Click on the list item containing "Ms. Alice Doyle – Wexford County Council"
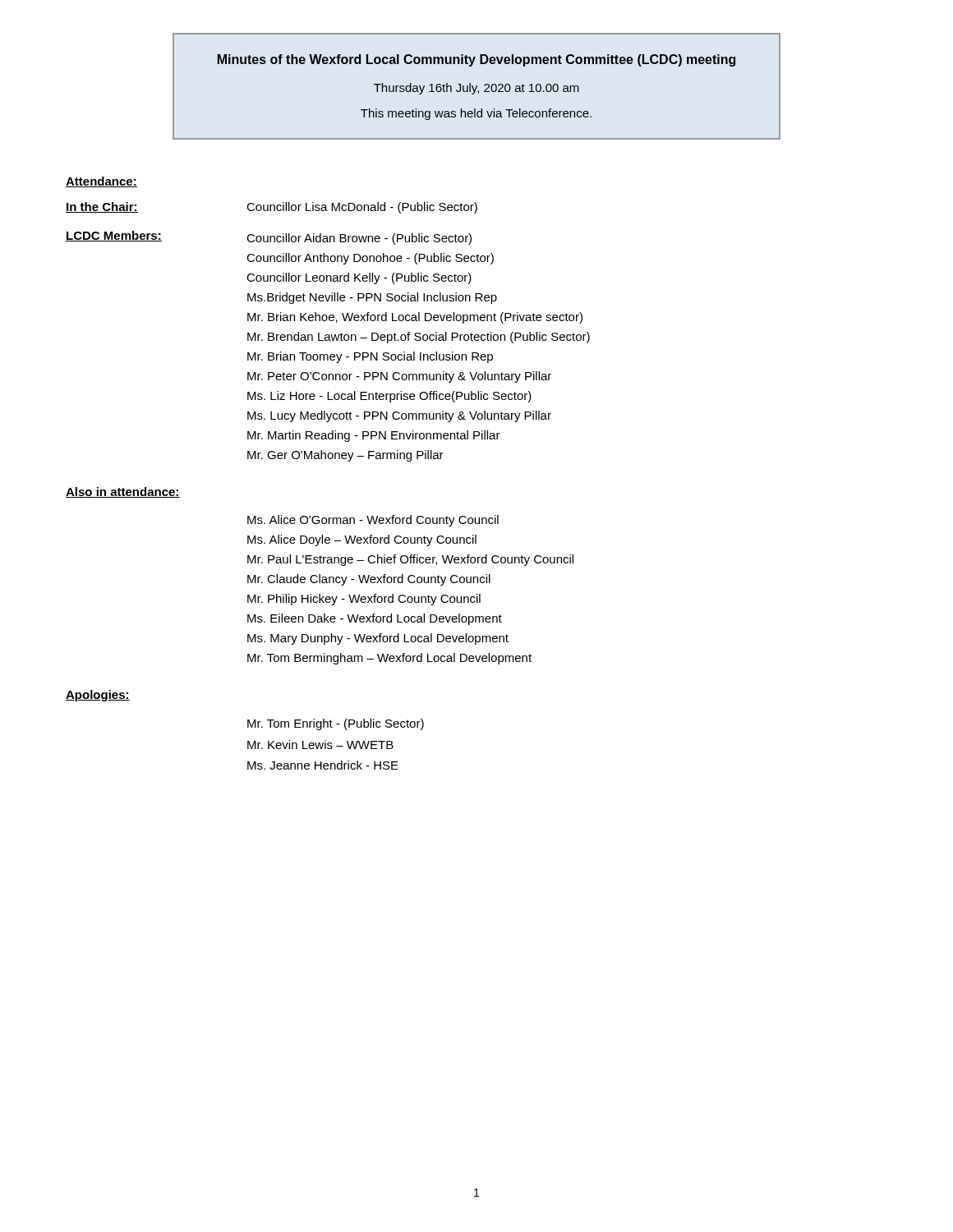 [362, 539]
